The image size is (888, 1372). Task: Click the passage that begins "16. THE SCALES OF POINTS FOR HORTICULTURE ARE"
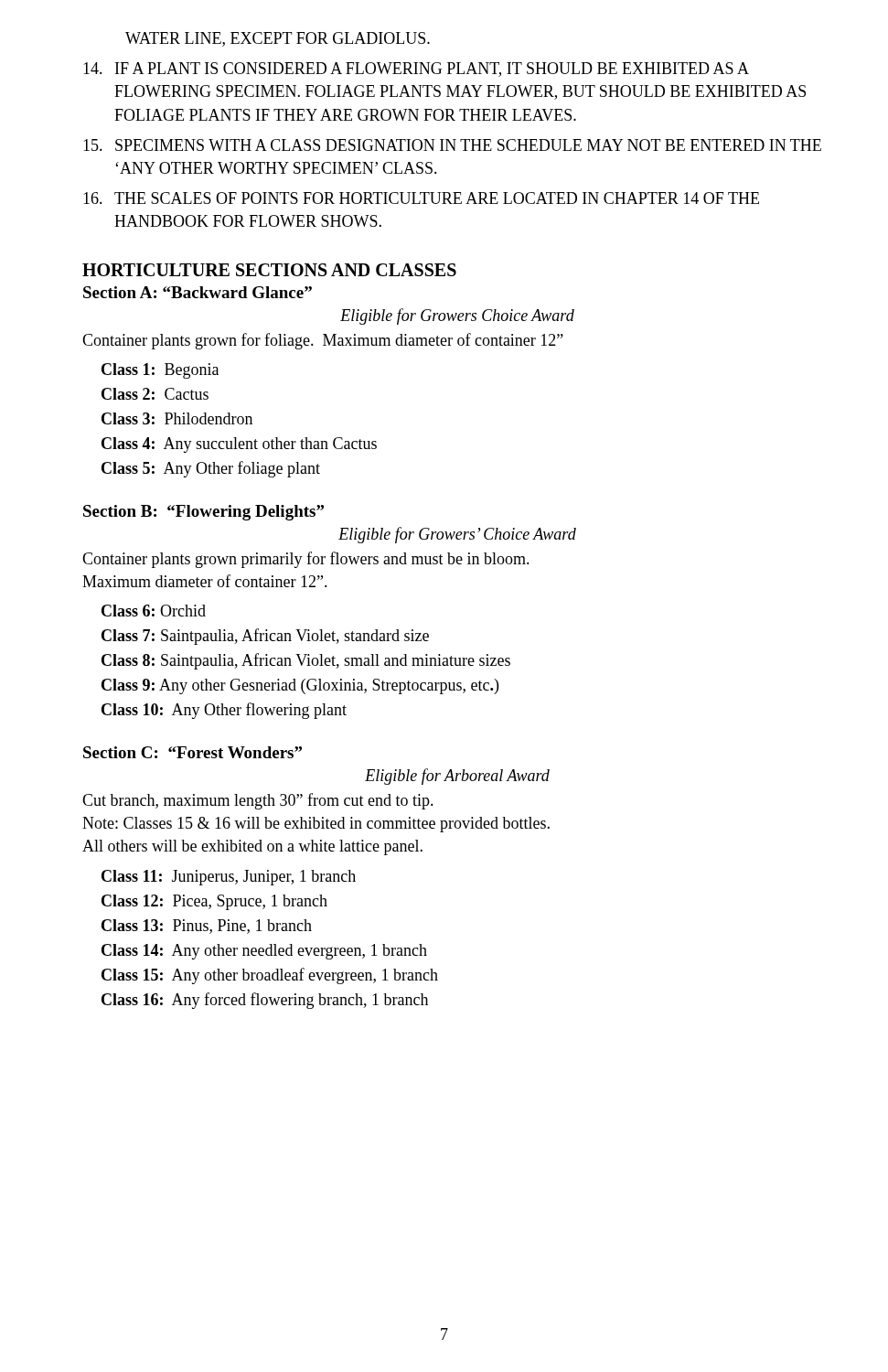[457, 211]
